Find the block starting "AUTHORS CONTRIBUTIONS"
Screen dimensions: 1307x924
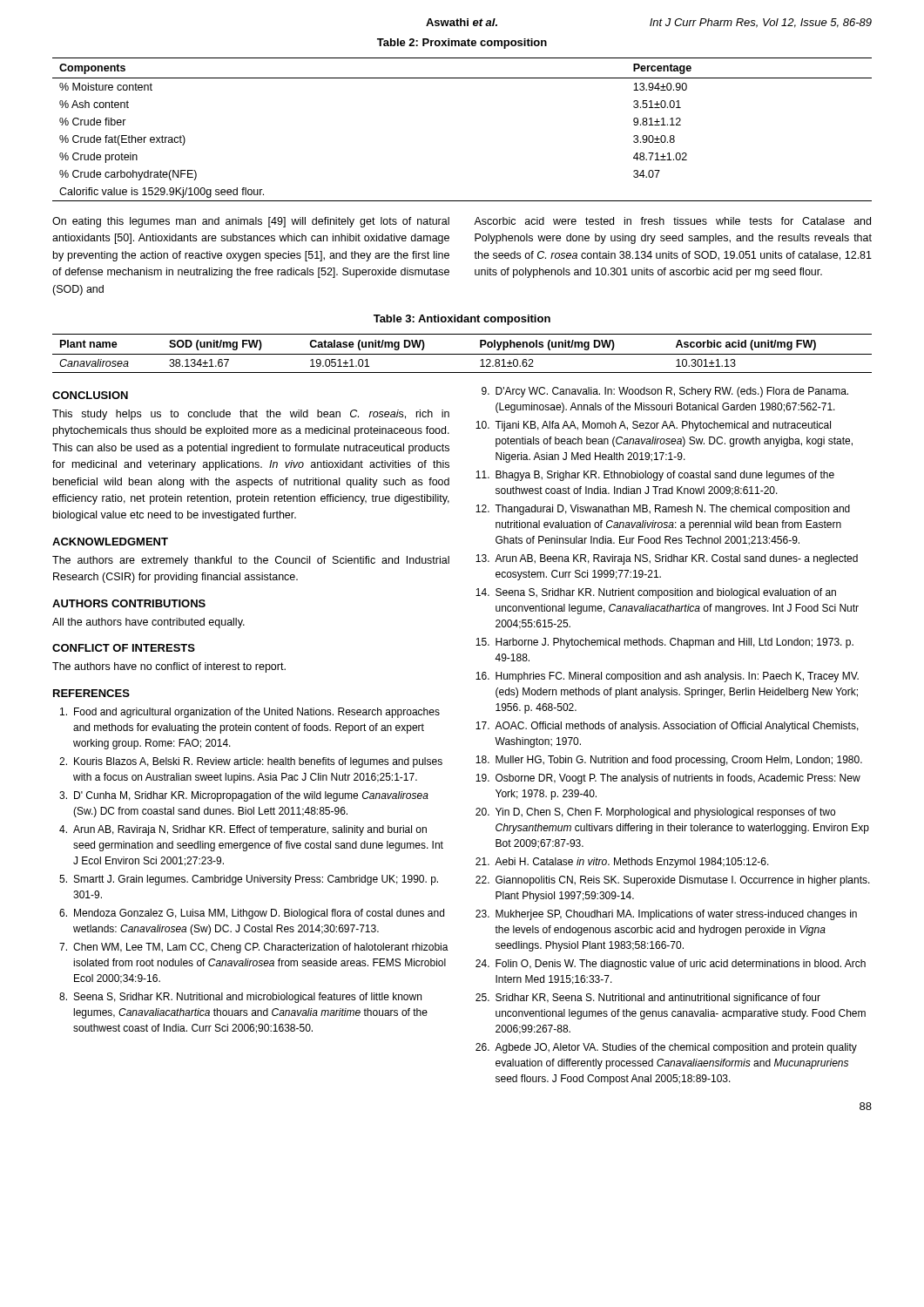click(x=129, y=603)
